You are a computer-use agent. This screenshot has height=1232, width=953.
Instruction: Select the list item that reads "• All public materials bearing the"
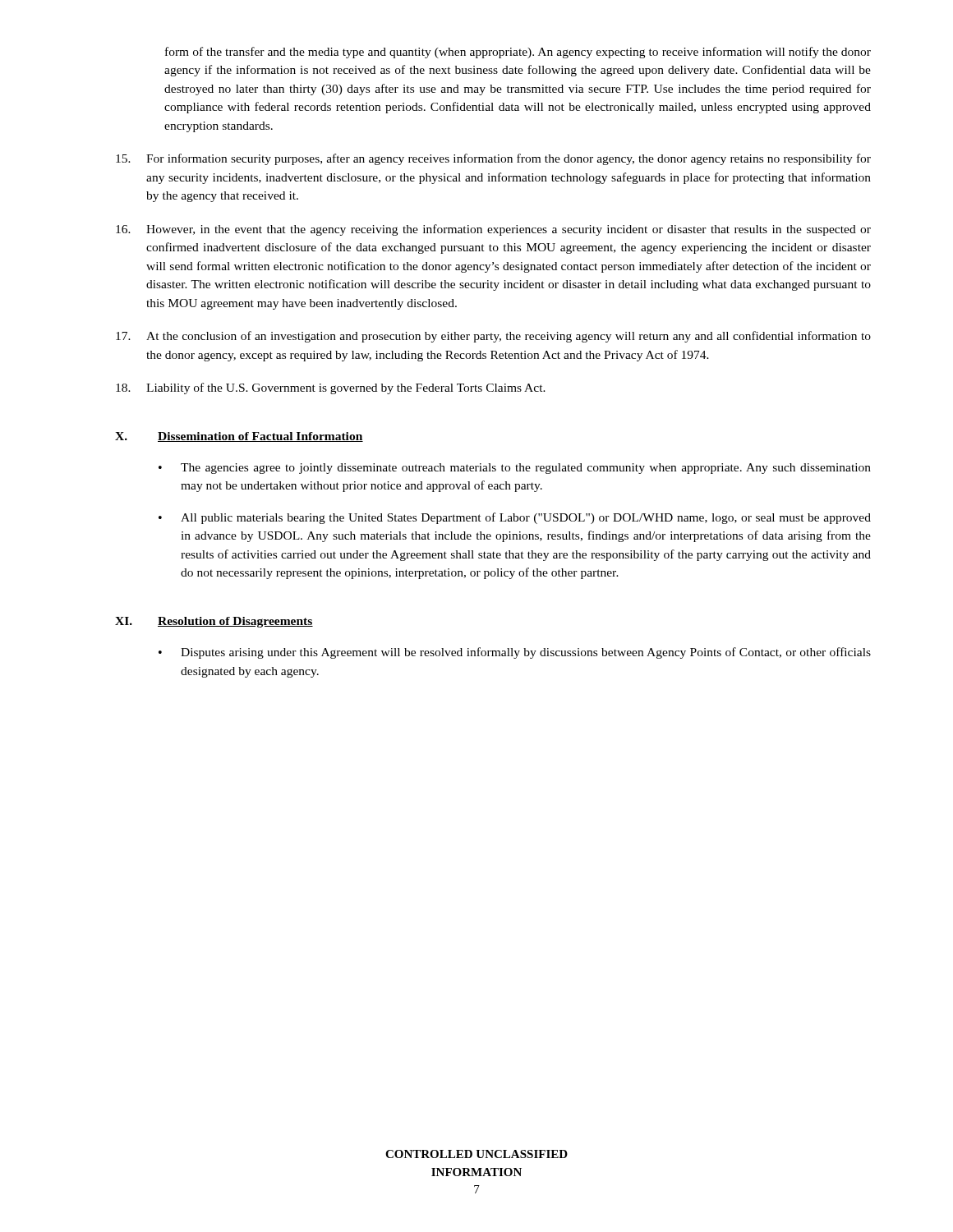pyautogui.click(x=514, y=545)
